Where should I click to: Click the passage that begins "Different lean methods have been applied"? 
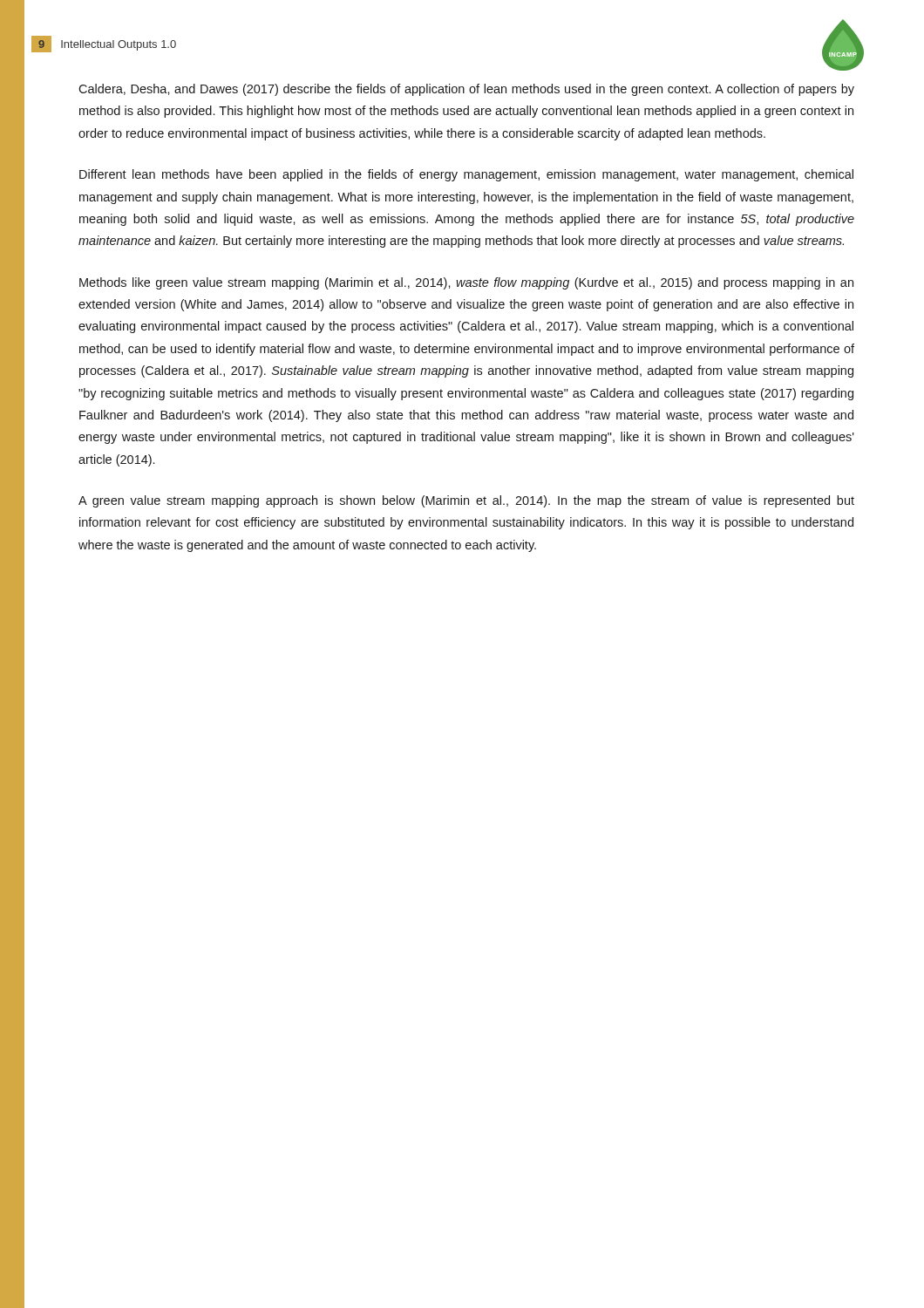coord(466,208)
